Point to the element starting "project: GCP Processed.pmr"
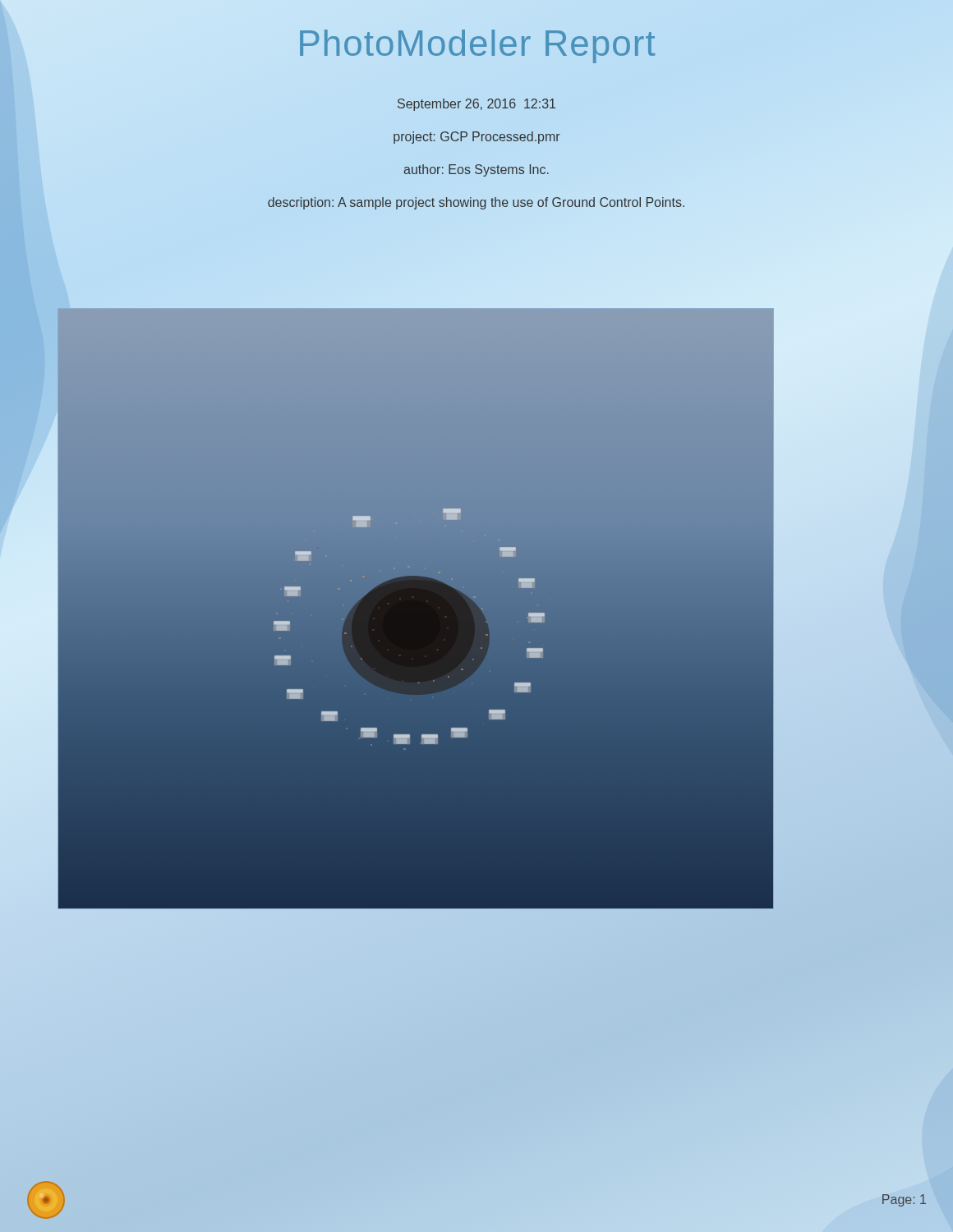The width and height of the screenshot is (953, 1232). point(476,137)
